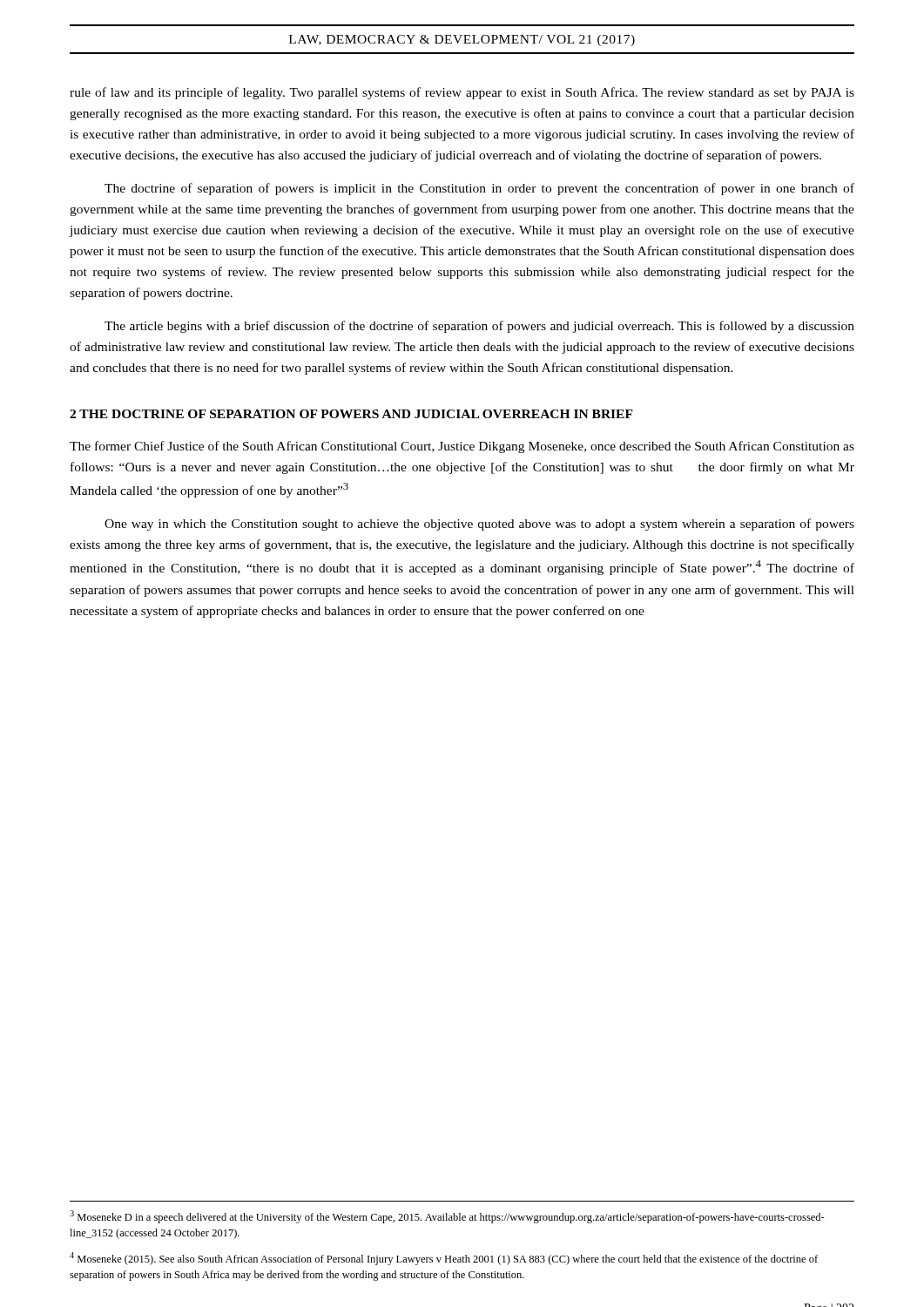Point to the element starting "The doctrine of separation of powers"
The image size is (924, 1307).
click(x=462, y=241)
